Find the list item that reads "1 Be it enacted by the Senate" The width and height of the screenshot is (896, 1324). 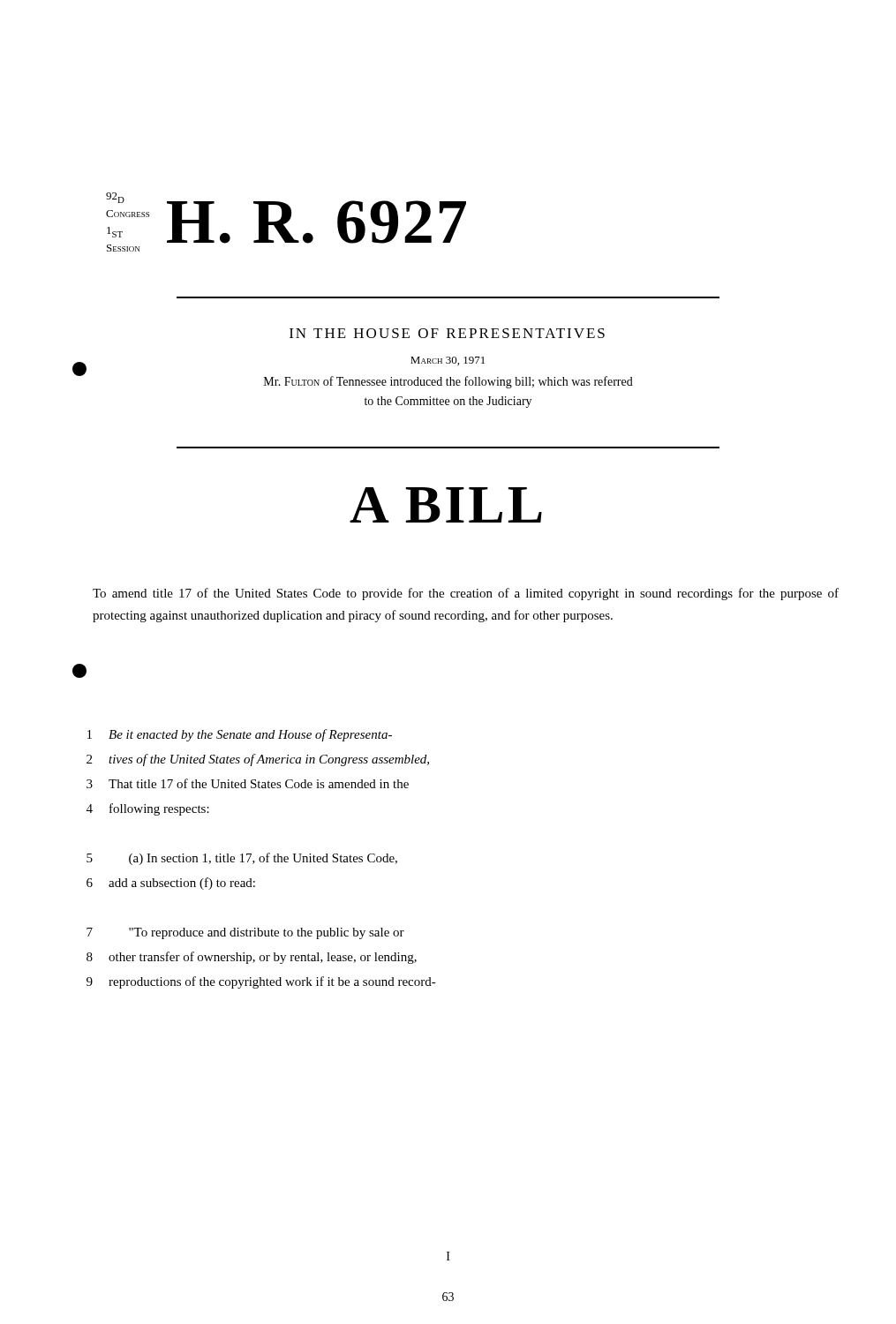(240, 735)
